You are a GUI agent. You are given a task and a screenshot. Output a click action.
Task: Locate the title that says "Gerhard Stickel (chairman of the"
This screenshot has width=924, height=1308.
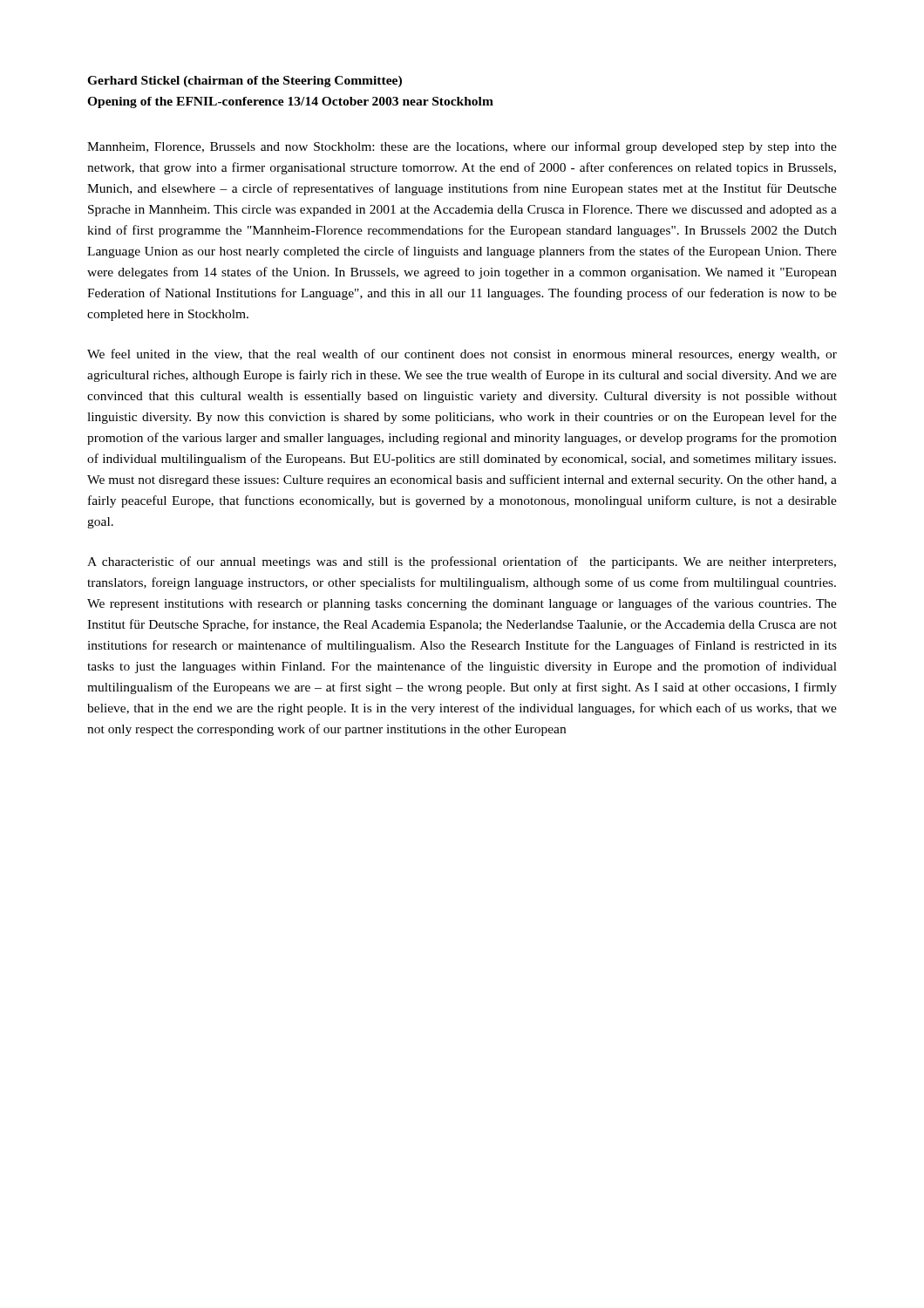coord(290,90)
